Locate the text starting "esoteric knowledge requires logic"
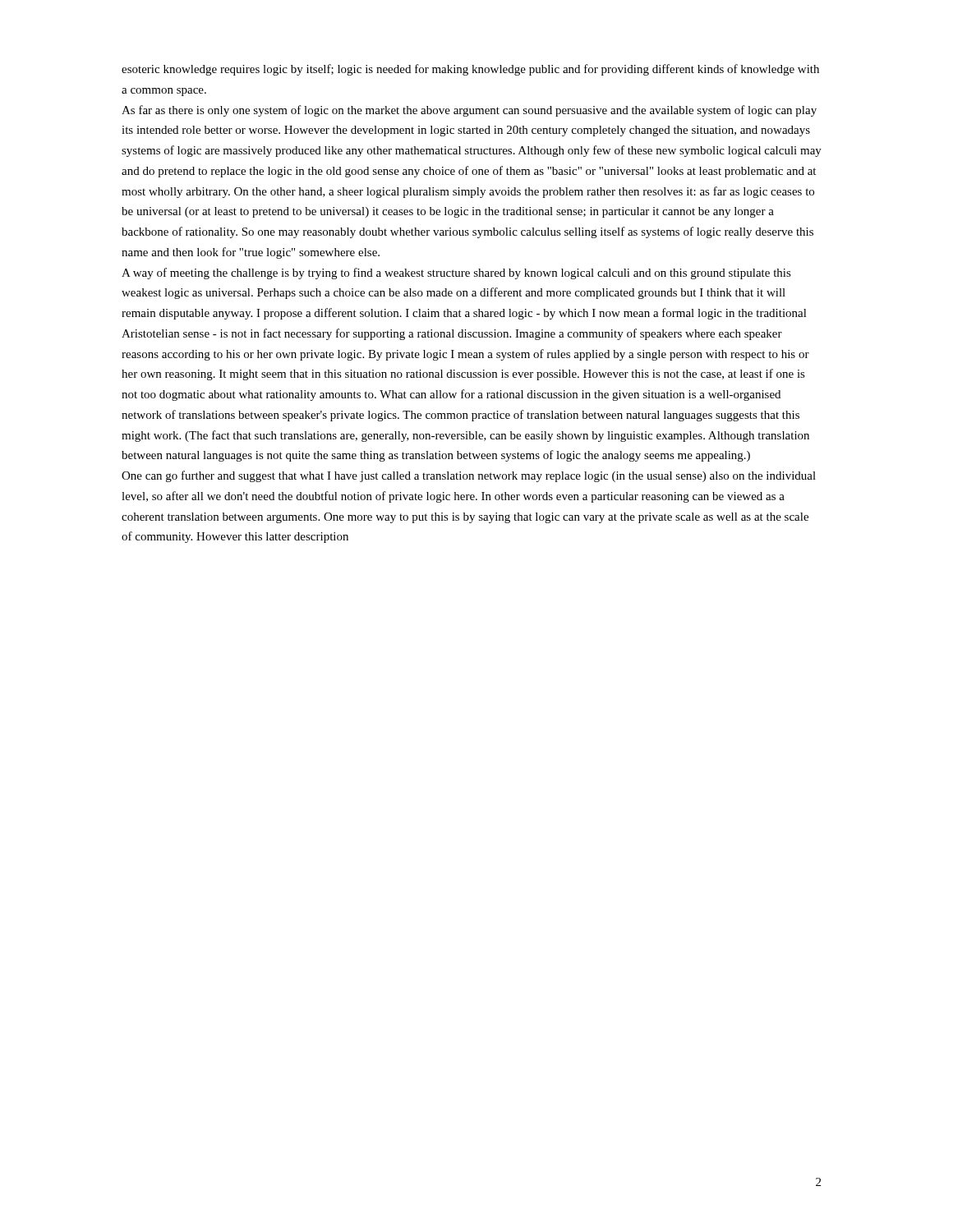 (x=471, y=303)
